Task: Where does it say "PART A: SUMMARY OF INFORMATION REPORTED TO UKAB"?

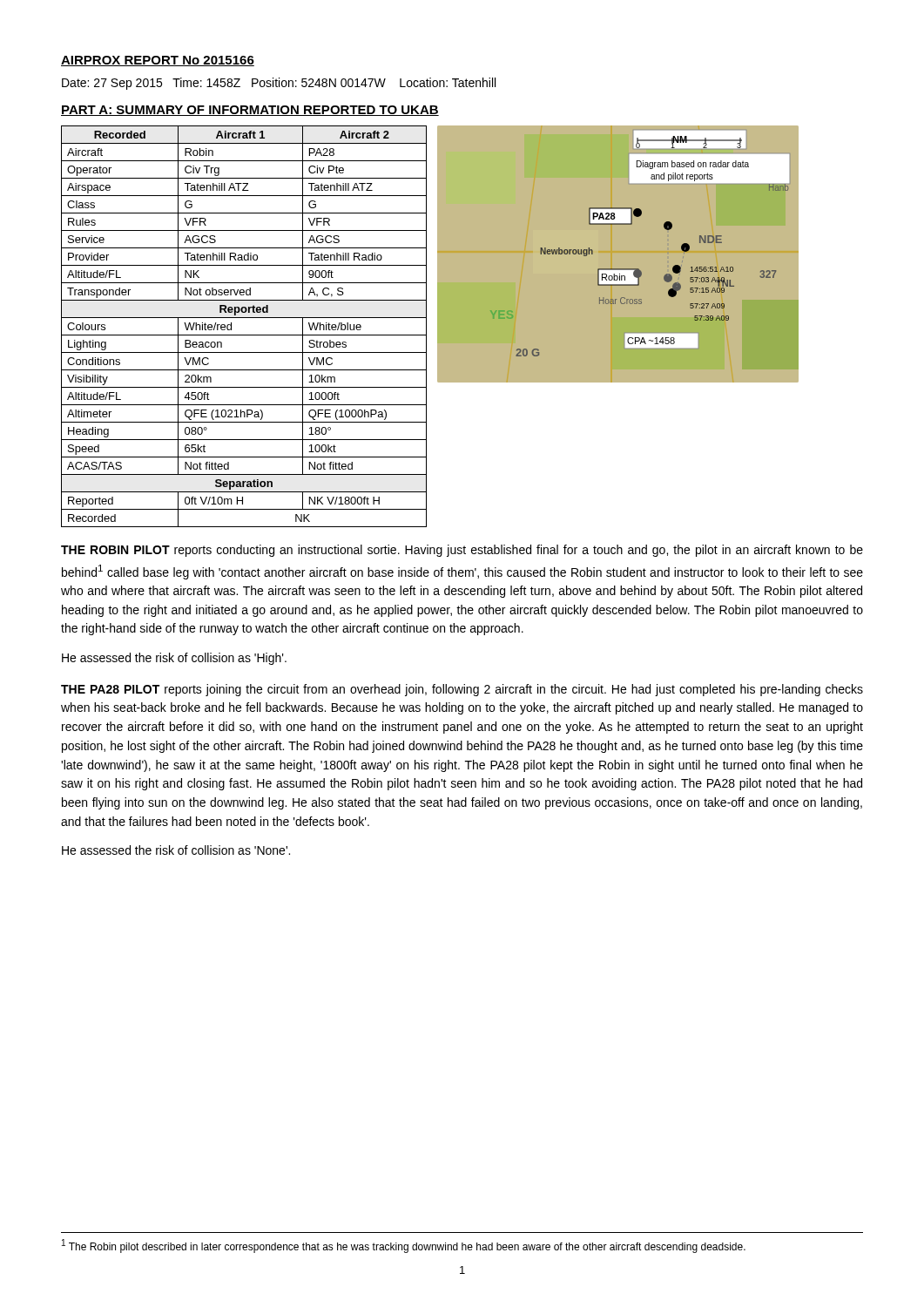Action: tap(250, 109)
